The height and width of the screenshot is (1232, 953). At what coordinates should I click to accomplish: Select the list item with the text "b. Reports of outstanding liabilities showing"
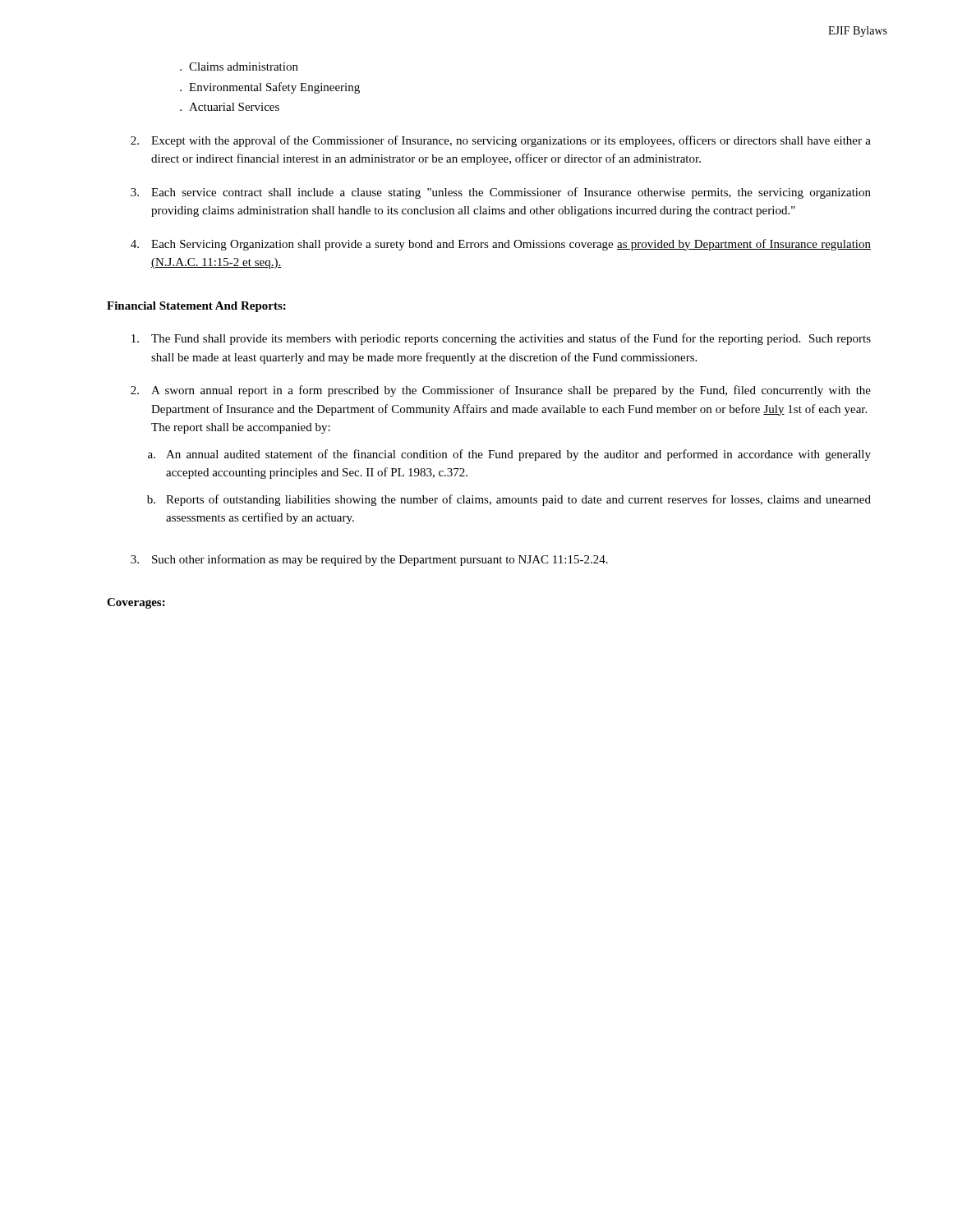tap(501, 508)
